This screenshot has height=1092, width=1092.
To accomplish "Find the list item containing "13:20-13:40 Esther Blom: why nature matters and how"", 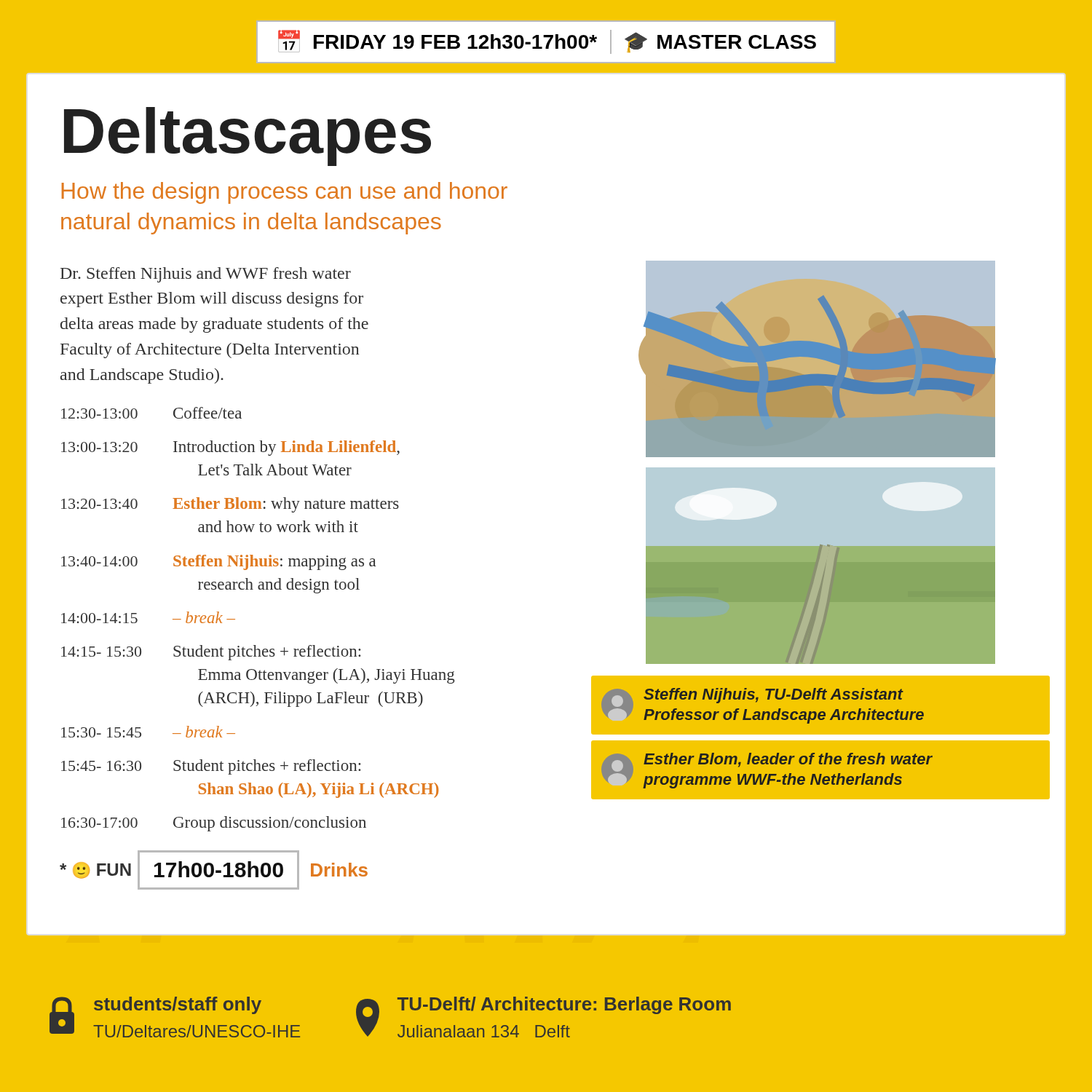I will pos(314,516).
